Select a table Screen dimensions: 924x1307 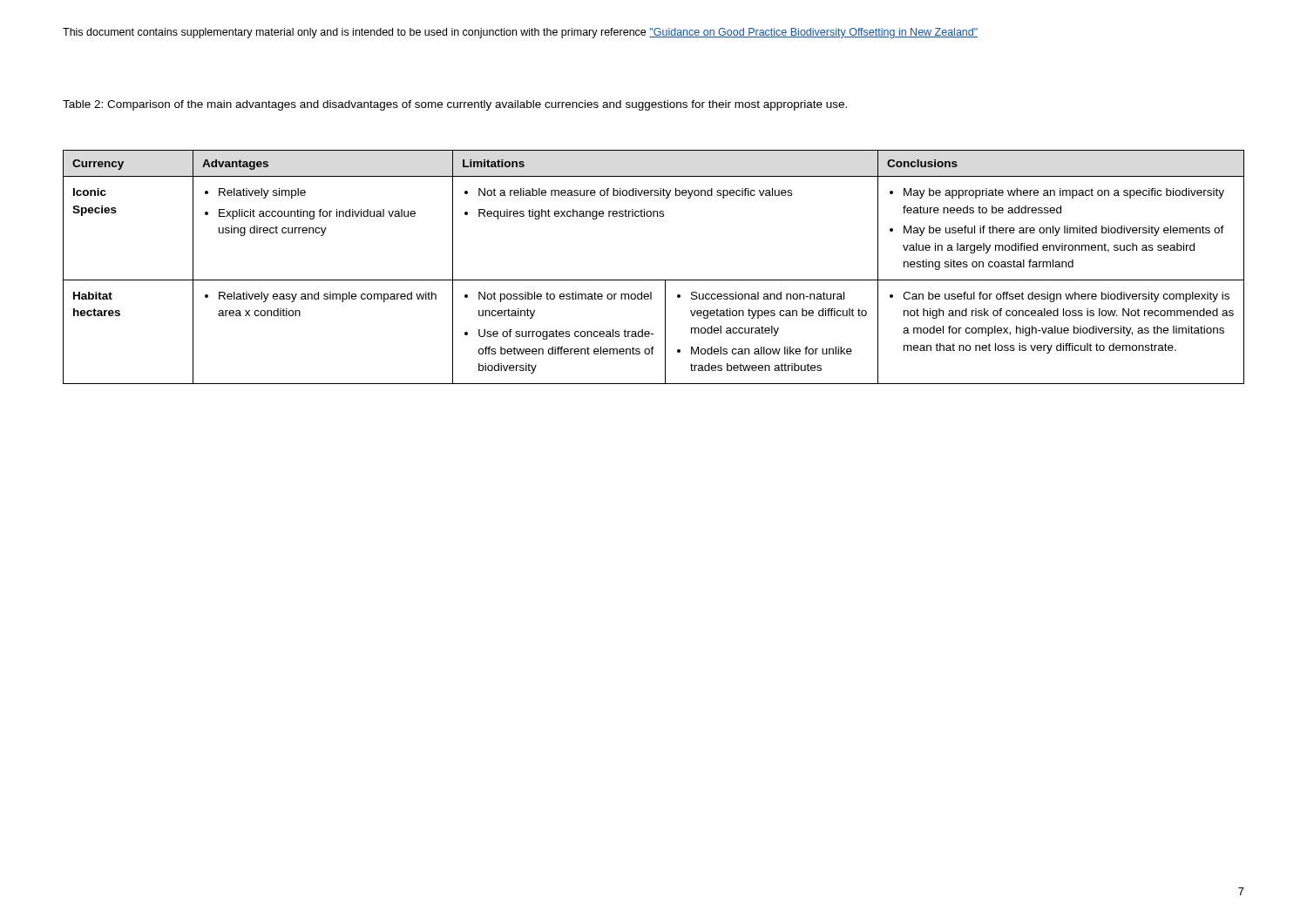(x=654, y=267)
